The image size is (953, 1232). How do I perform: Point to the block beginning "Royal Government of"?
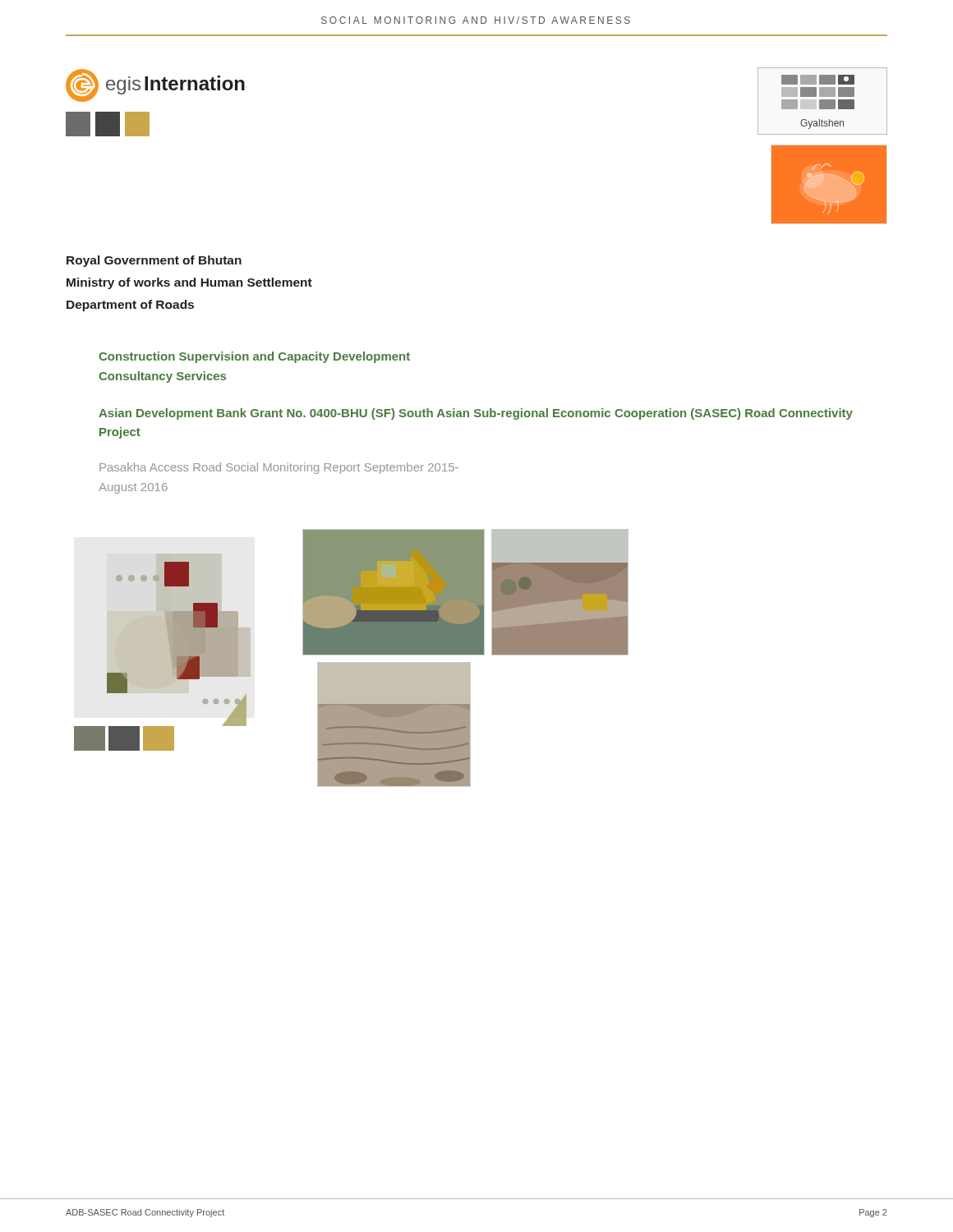tap(154, 261)
